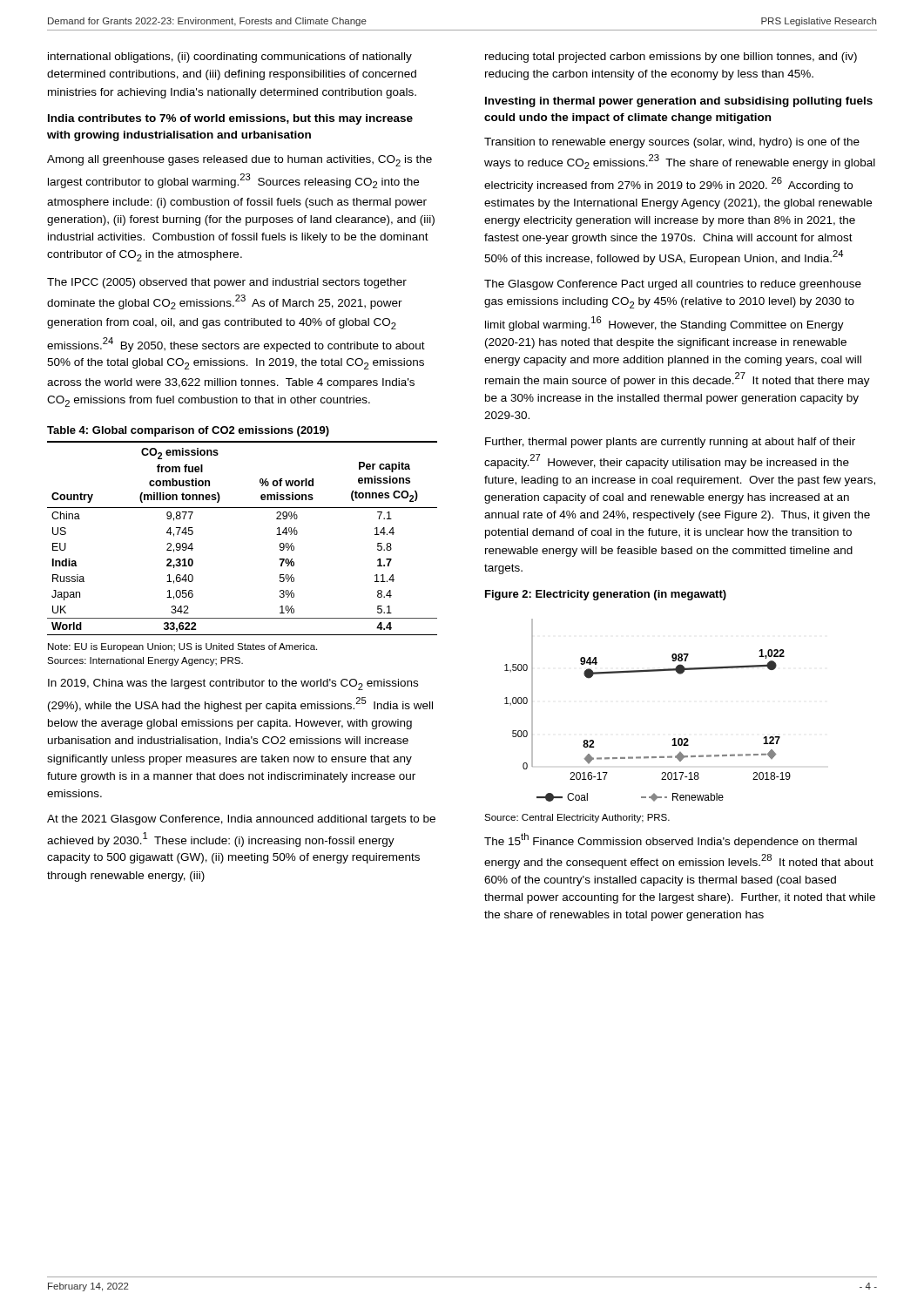This screenshot has height=1307, width=924.
Task: Select the text block that reads "Transition to renewable energy sources (solar,"
Action: click(681, 200)
